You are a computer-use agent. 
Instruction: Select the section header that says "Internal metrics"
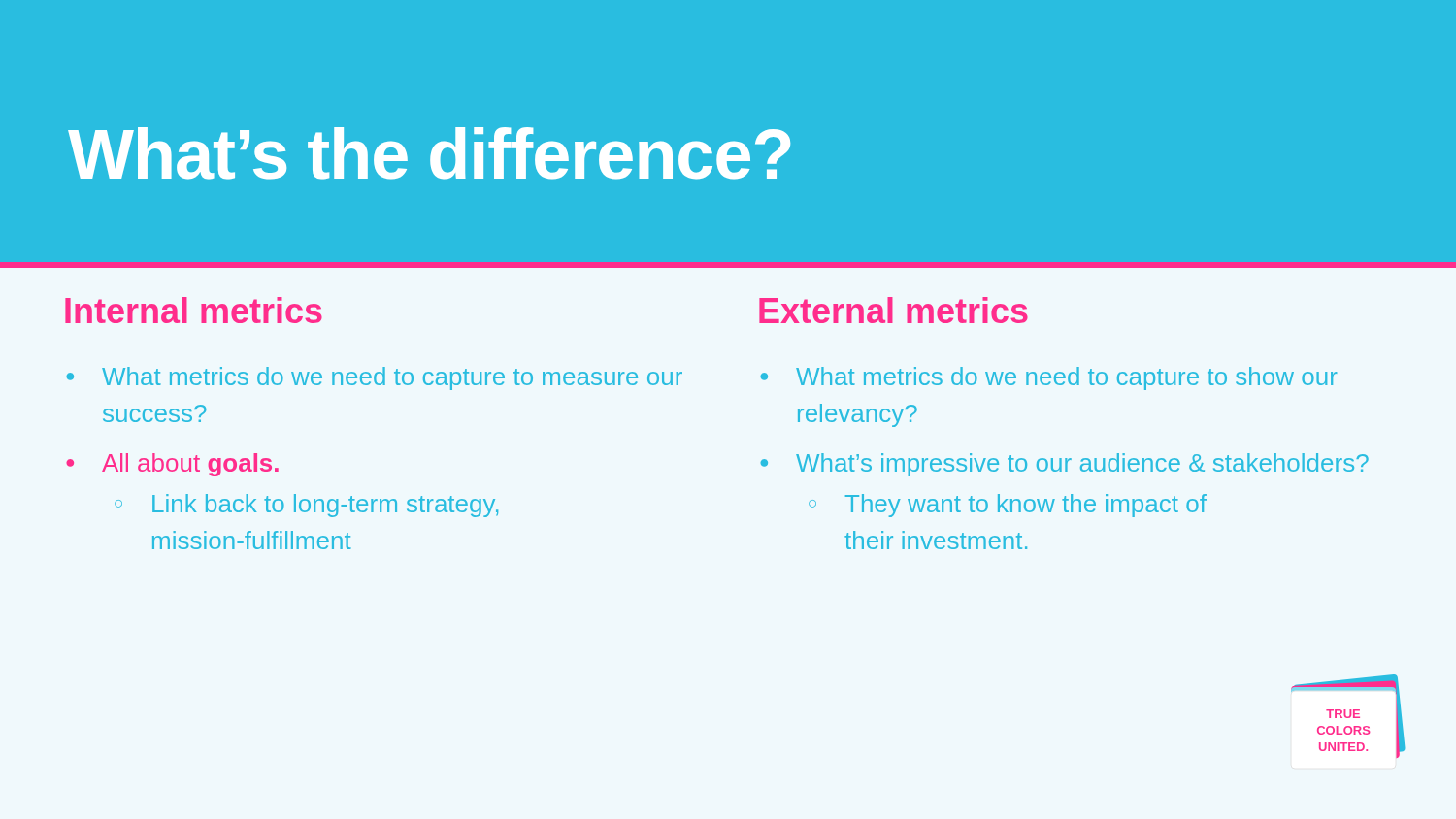point(193,311)
